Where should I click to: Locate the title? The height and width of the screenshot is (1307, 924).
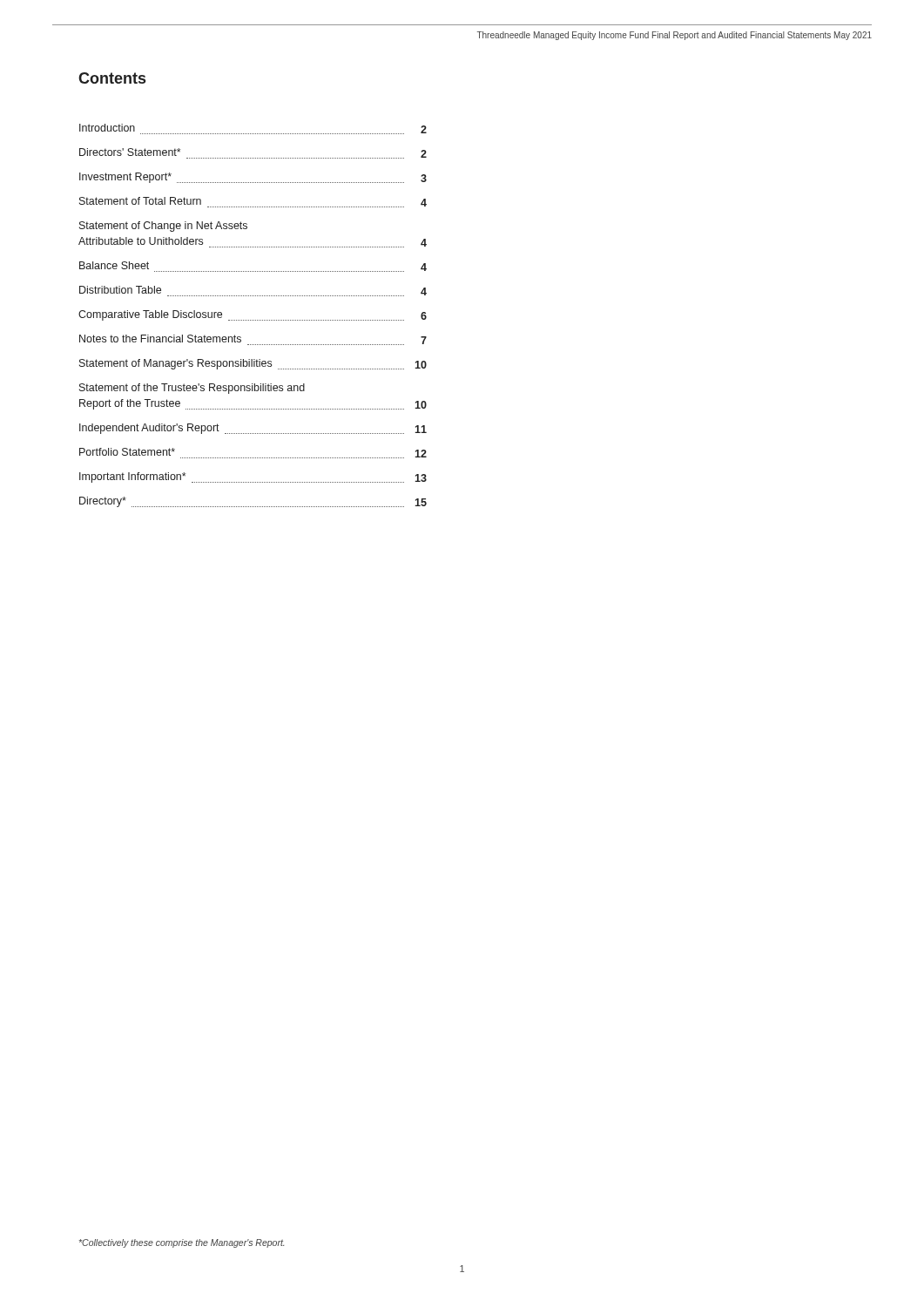tap(112, 78)
